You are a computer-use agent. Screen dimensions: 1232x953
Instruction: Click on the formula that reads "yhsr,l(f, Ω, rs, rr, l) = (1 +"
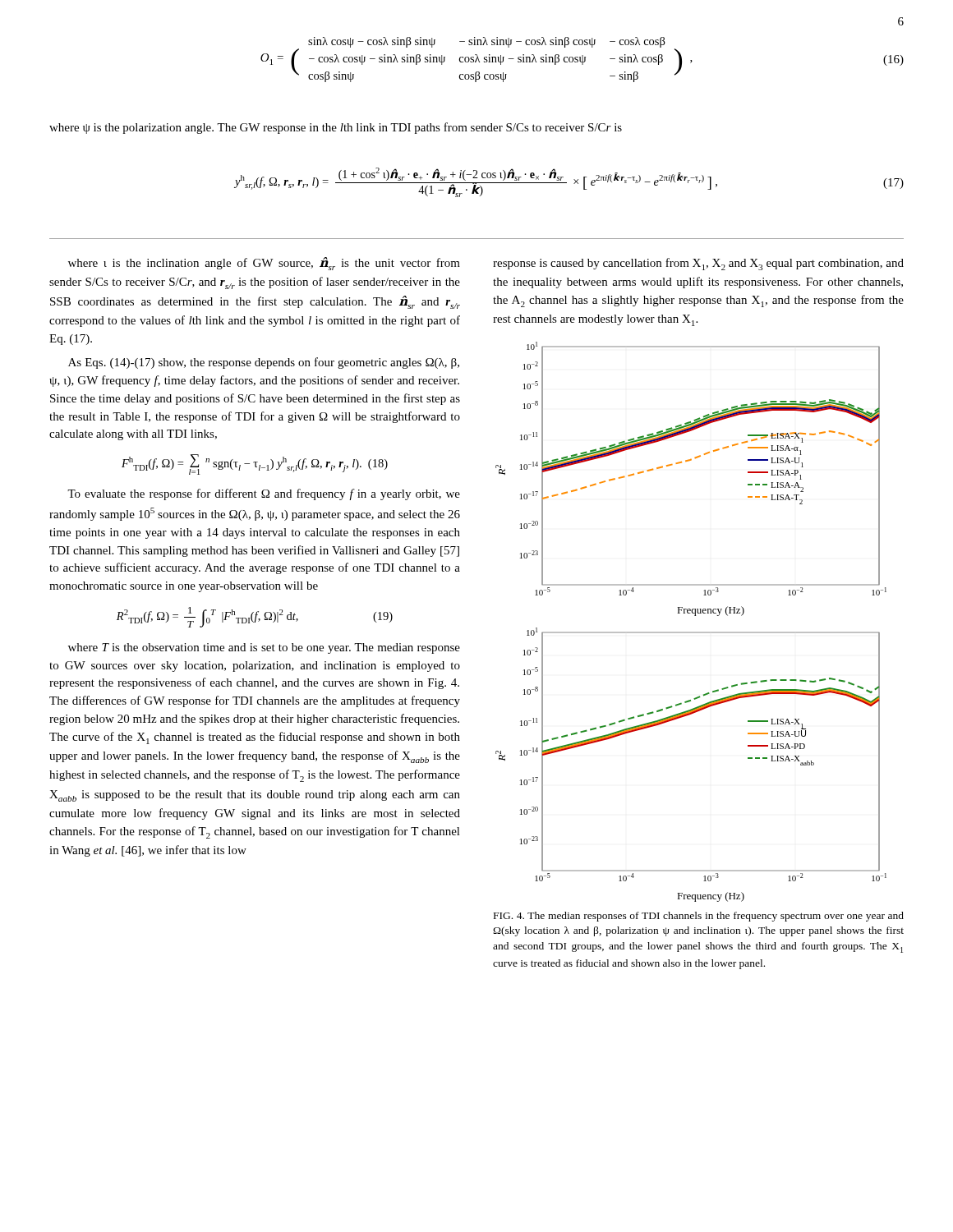(476, 182)
